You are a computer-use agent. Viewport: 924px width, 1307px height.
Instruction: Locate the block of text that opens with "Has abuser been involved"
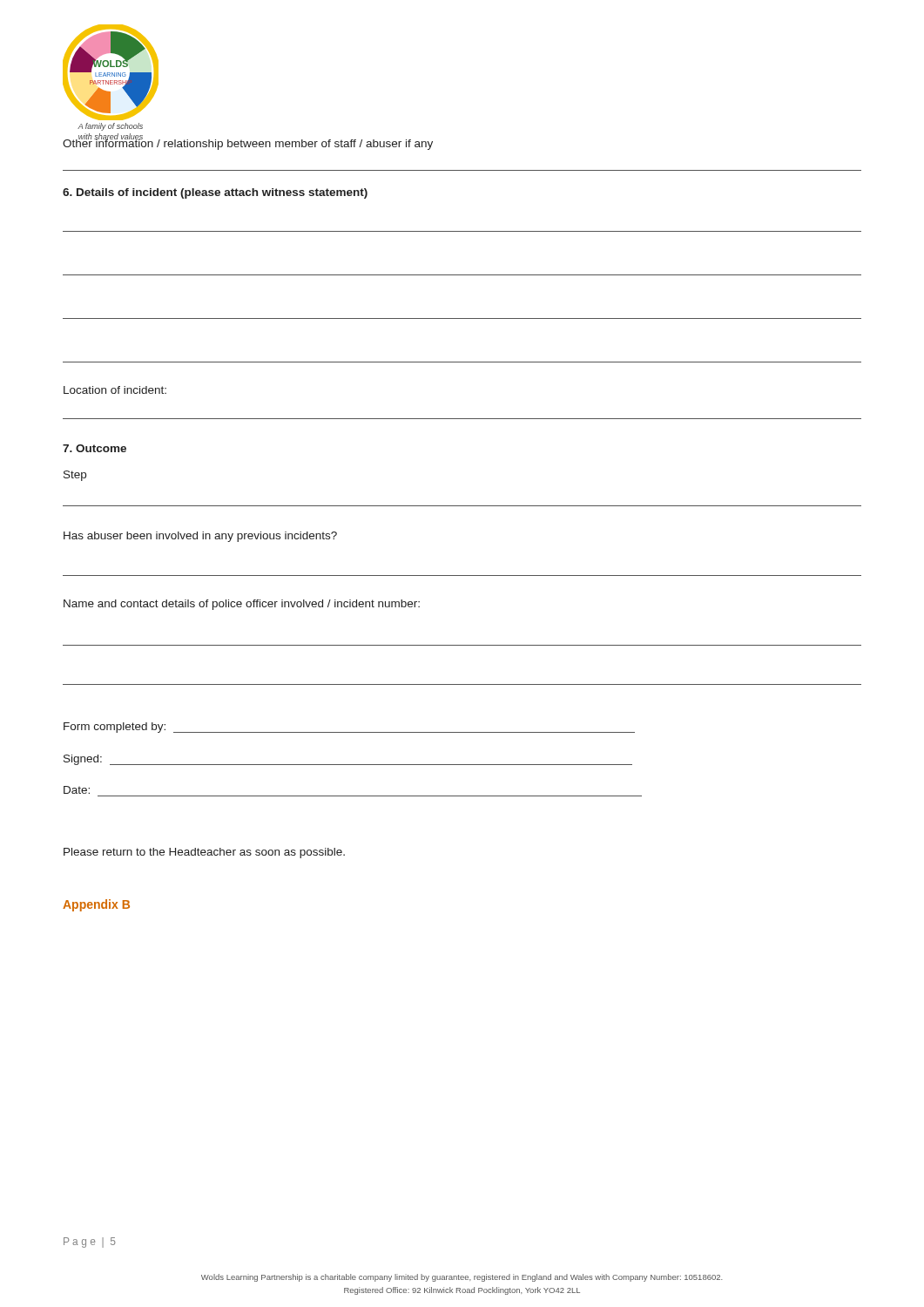click(x=200, y=535)
